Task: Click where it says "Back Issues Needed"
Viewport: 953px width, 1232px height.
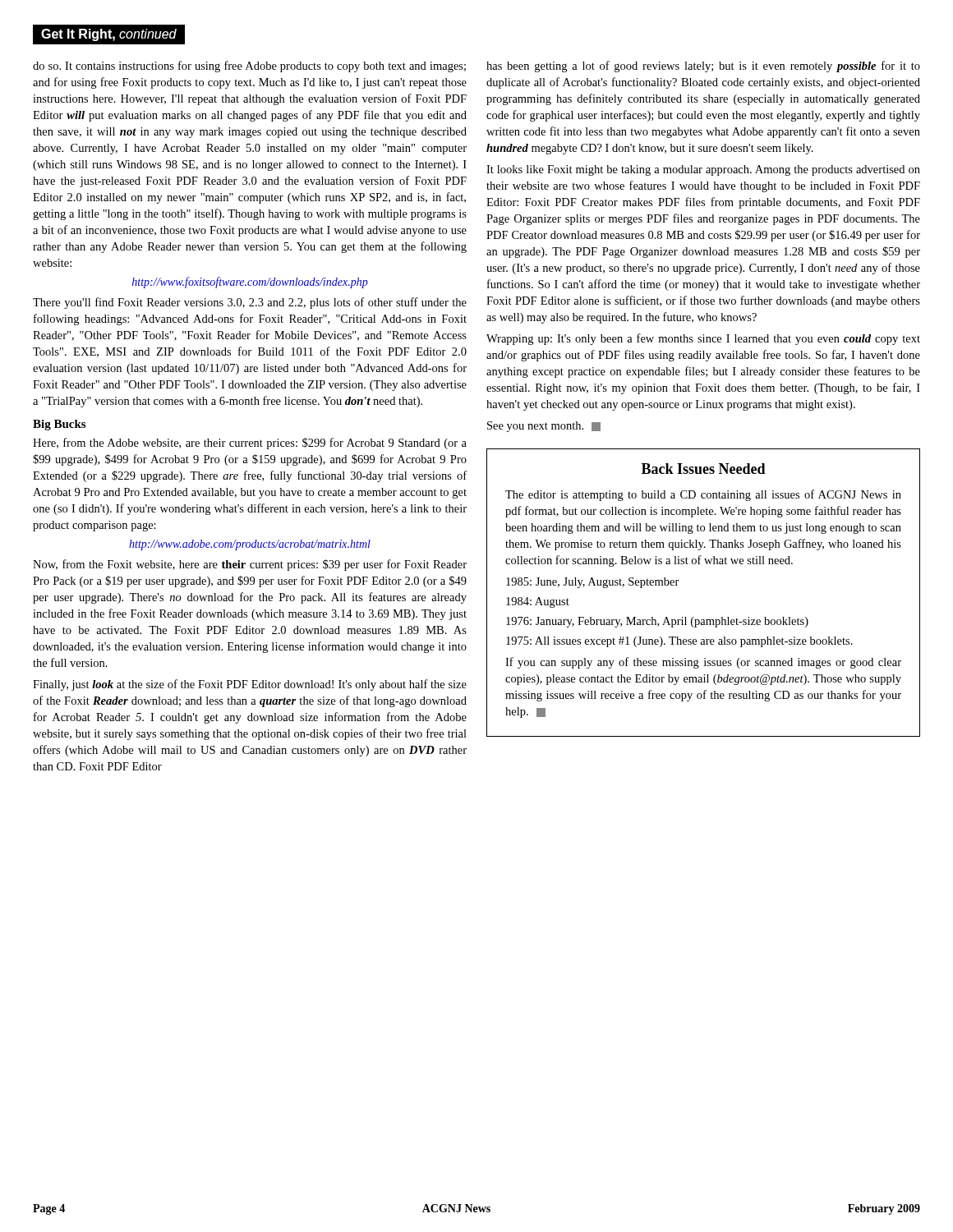Action: point(703,469)
